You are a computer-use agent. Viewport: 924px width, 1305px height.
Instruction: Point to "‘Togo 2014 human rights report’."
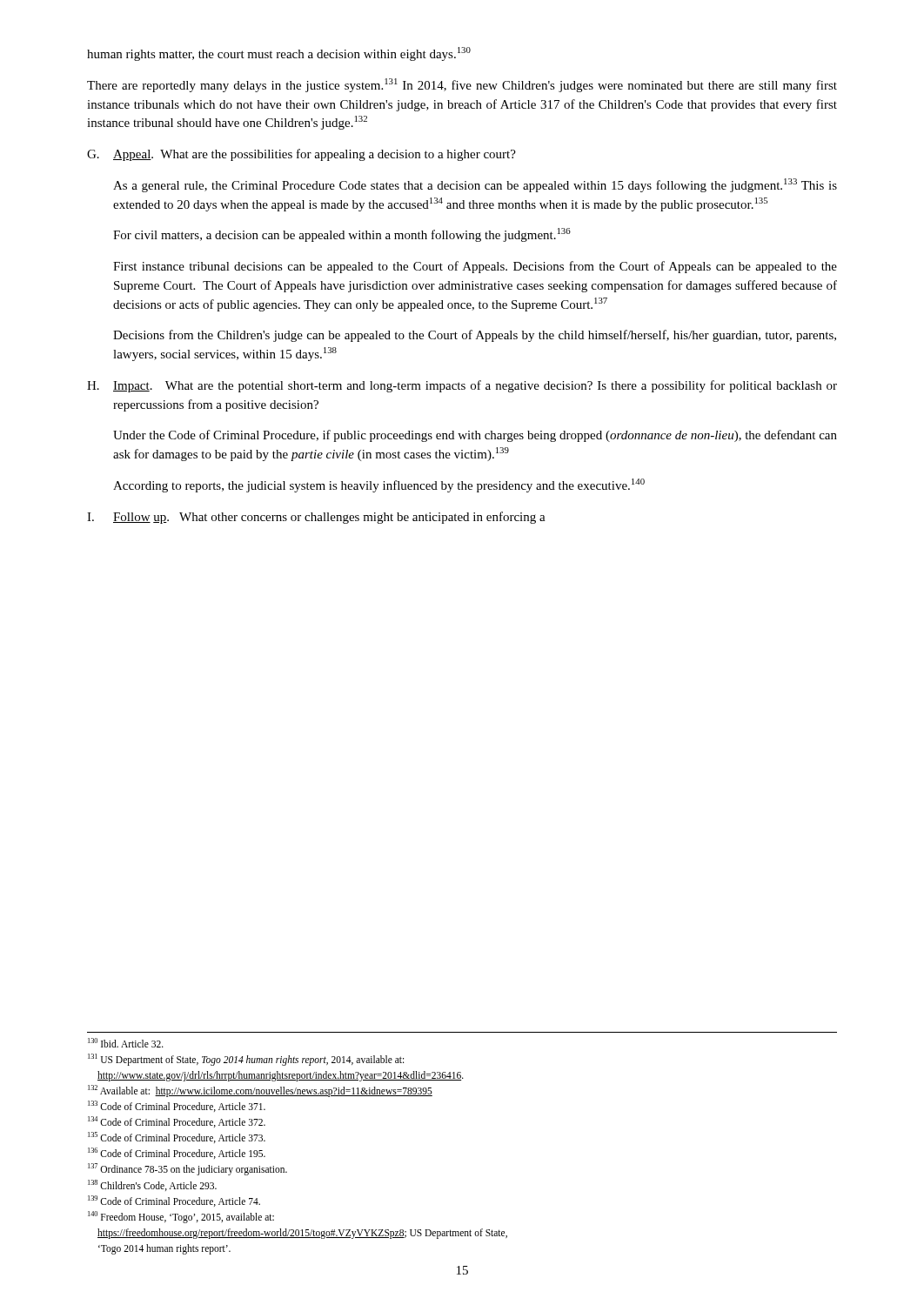(x=164, y=1248)
